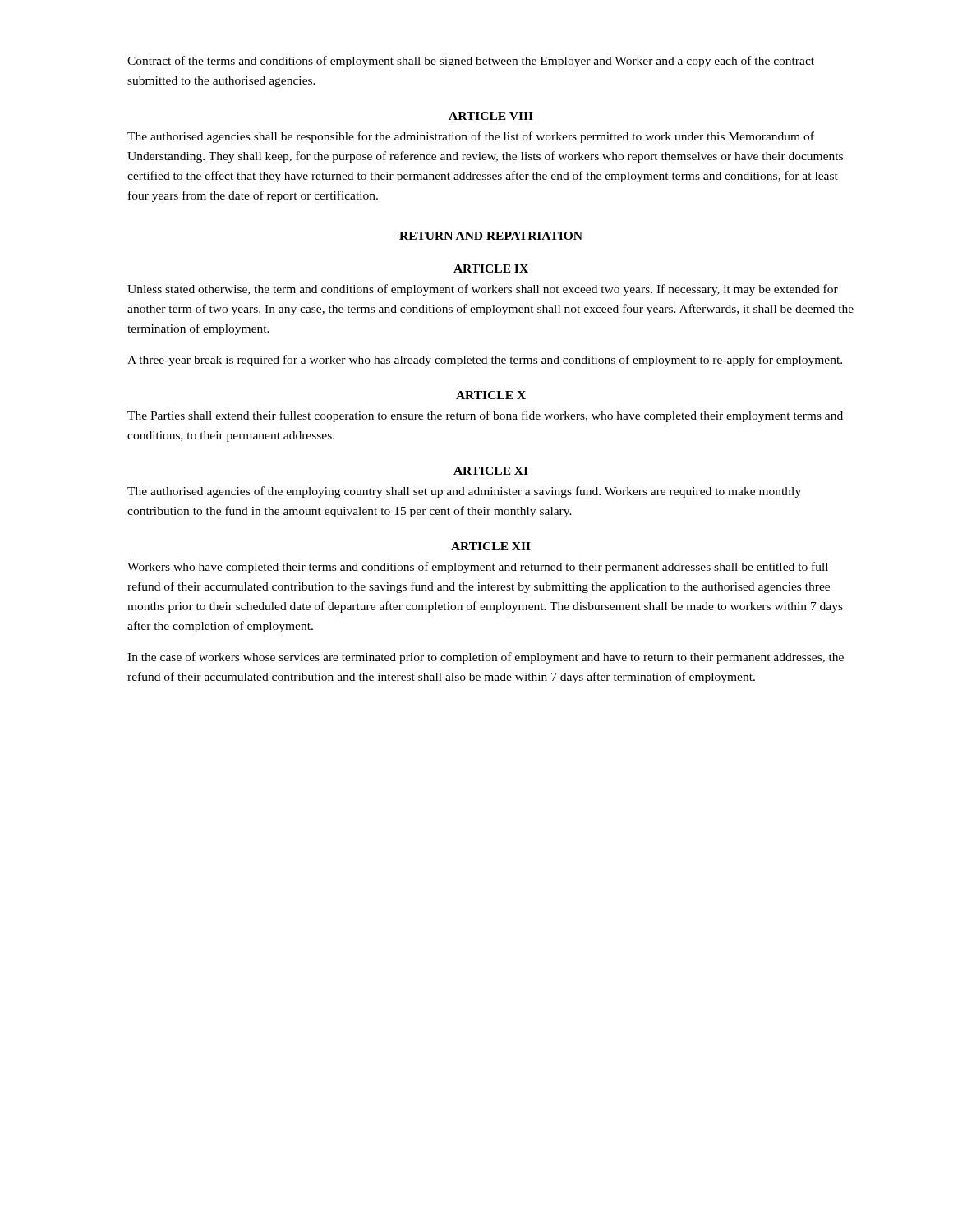The width and height of the screenshot is (953, 1232).
Task: Click the passage that begins "Contract of the terms and conditions of"
Action: pyautogui.click(x=491, y=71)
